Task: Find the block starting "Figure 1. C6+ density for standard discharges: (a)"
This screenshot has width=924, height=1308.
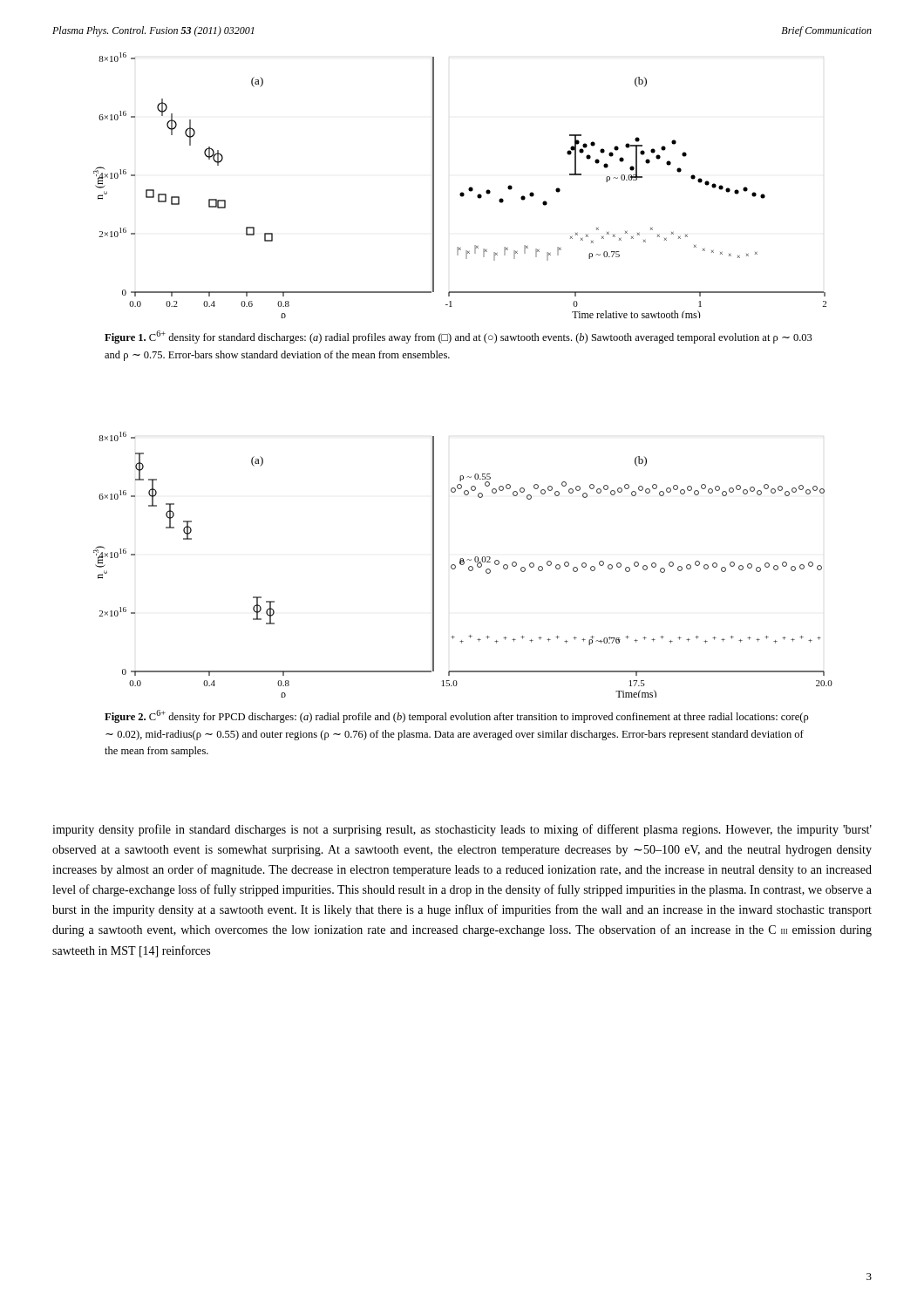Action: pos(458,345)
